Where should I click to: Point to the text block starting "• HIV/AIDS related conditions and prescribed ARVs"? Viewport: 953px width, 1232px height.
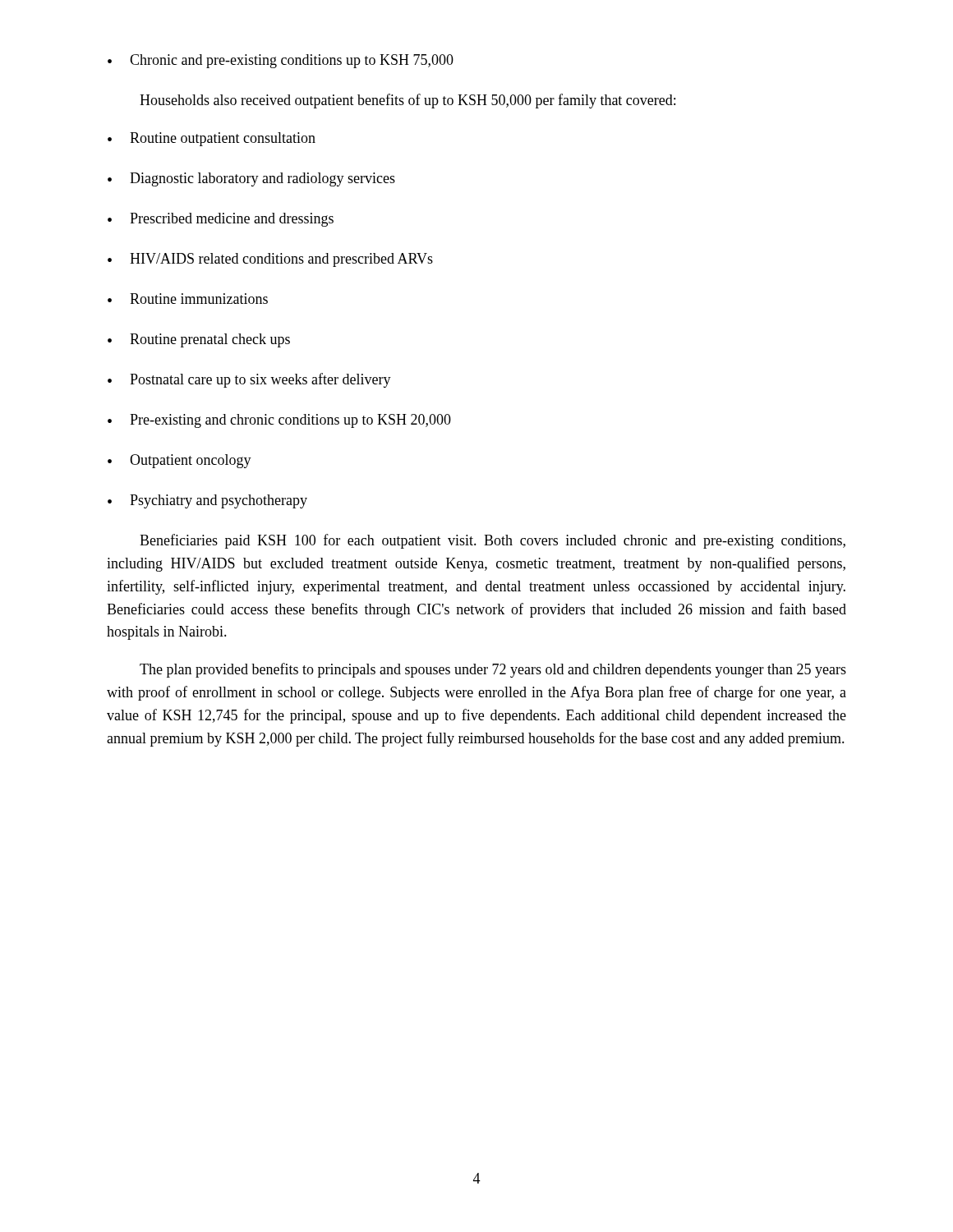click(270, 260)
